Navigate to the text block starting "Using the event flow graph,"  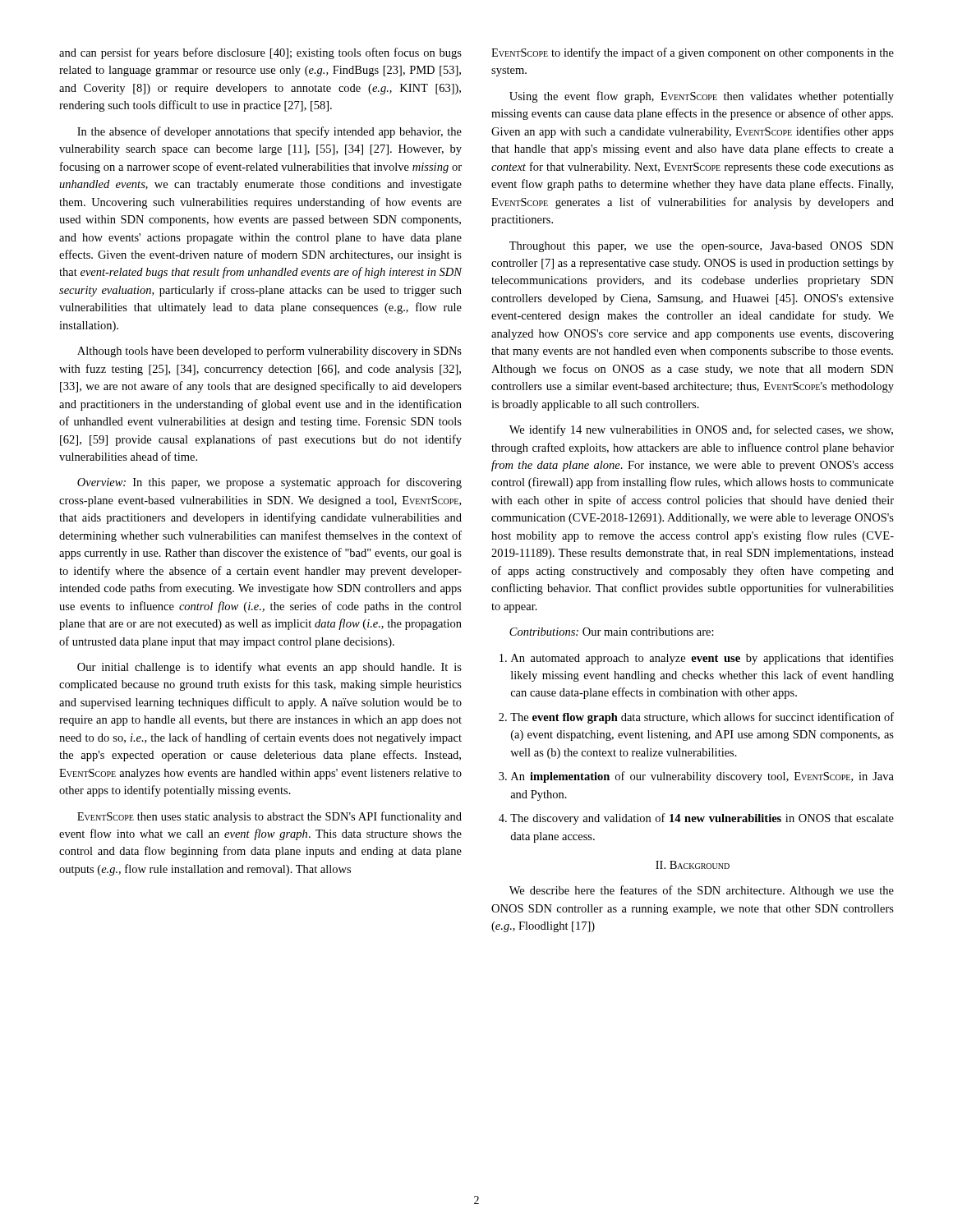pyautogui.click(x=693, y=158)
